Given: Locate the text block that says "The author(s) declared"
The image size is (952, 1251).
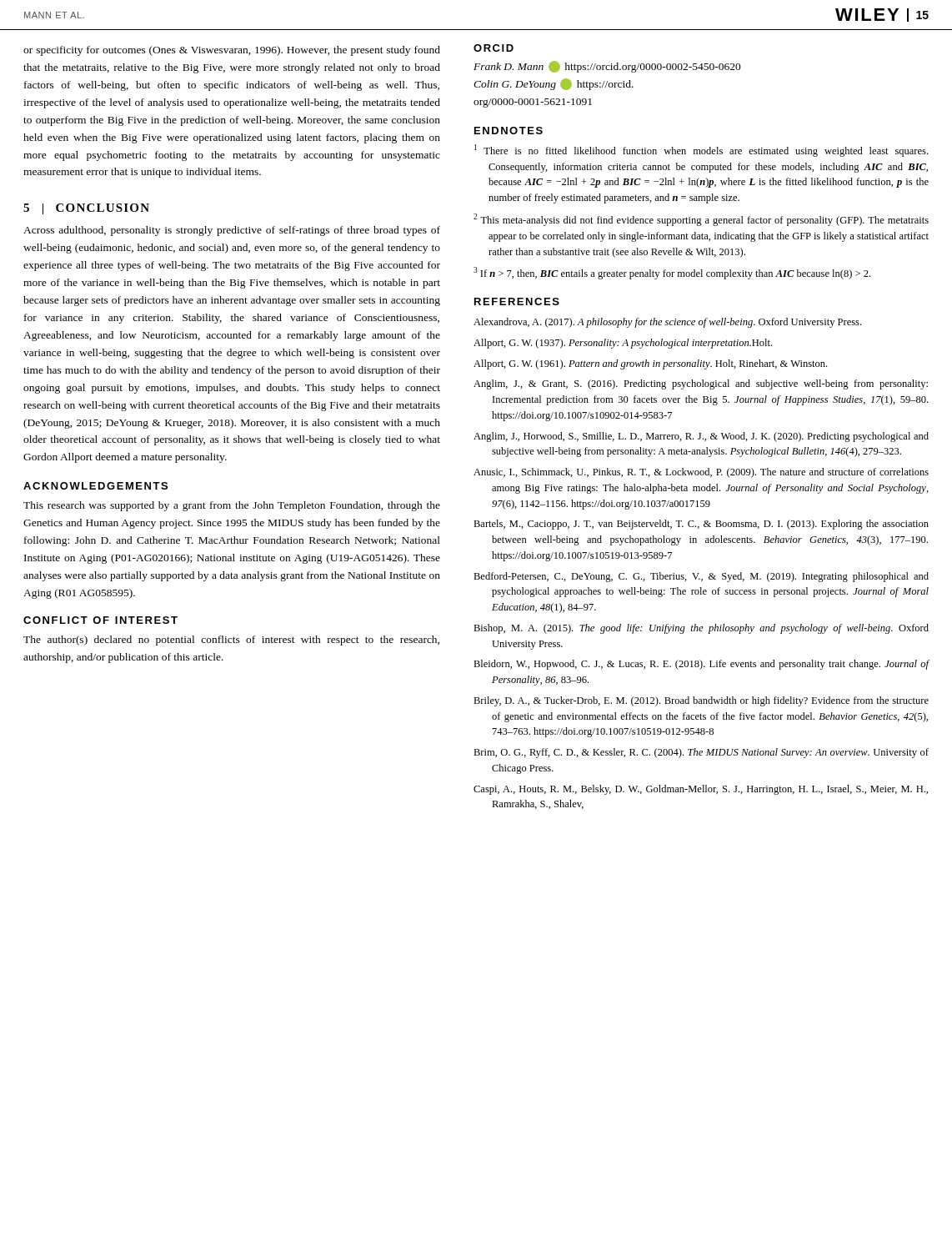Looking at the screenshot, I should click(232, 648).
